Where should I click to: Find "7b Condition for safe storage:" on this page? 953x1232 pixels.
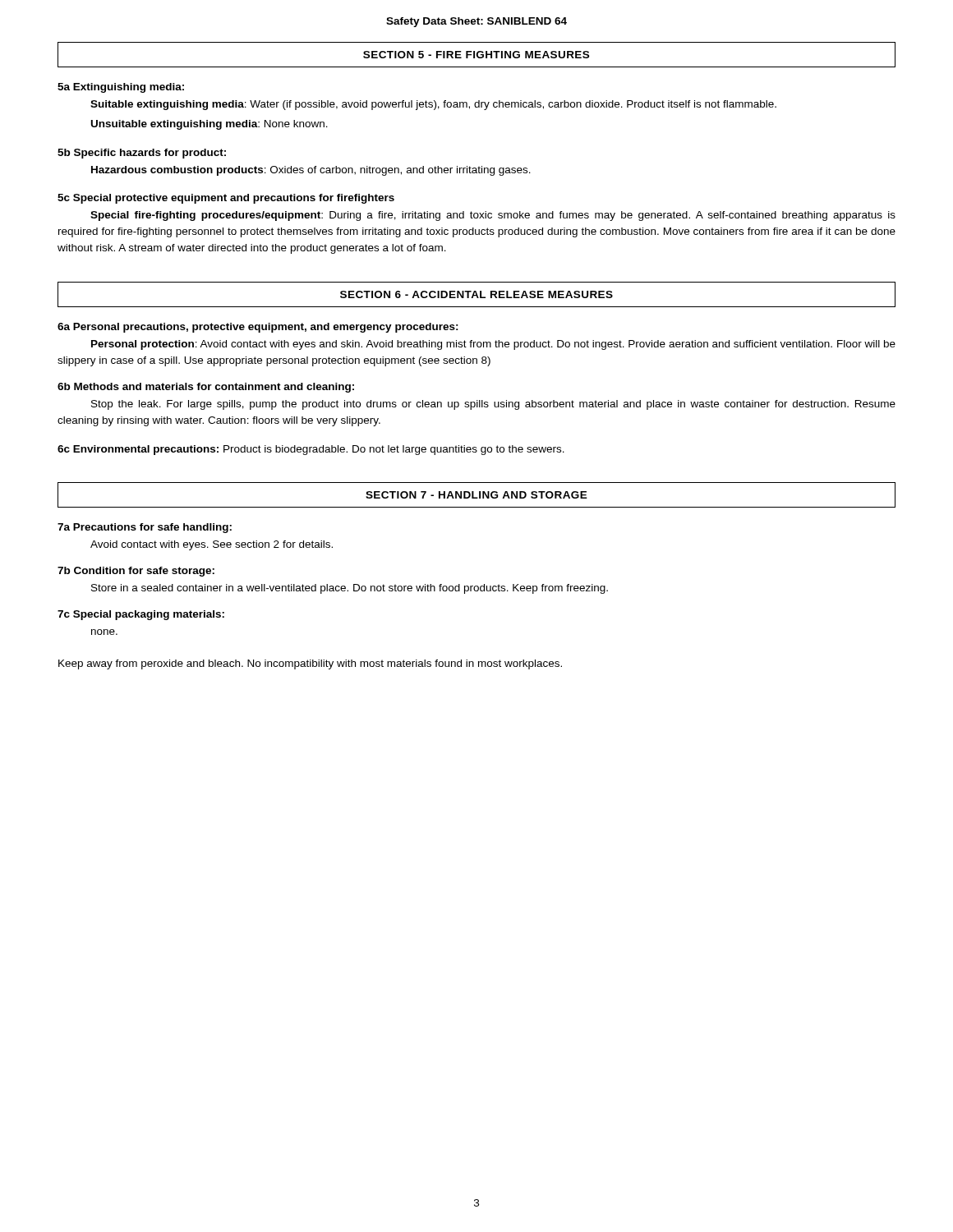pos(136,570)
